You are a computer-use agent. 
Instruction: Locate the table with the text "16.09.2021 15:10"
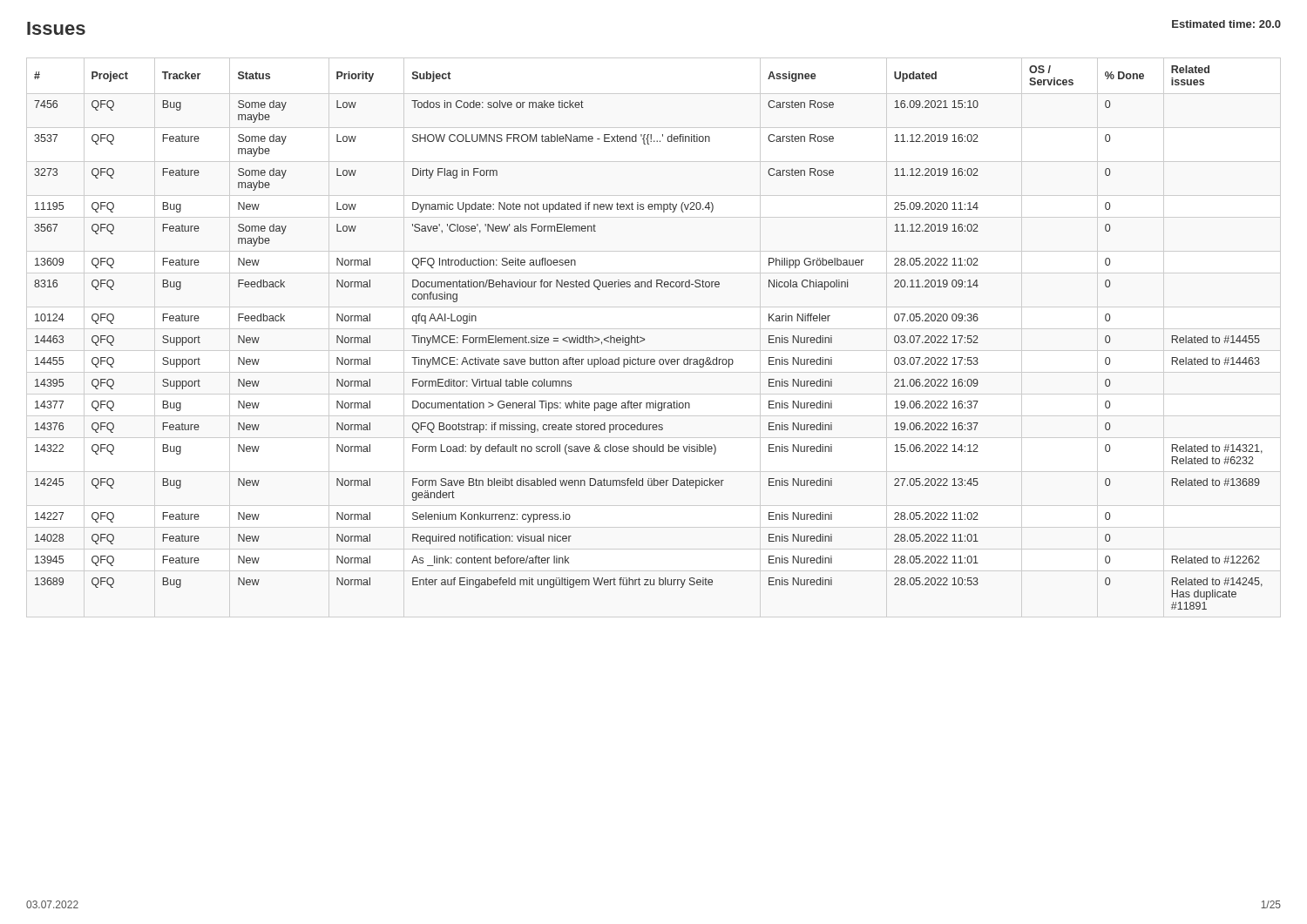[654, 337]
